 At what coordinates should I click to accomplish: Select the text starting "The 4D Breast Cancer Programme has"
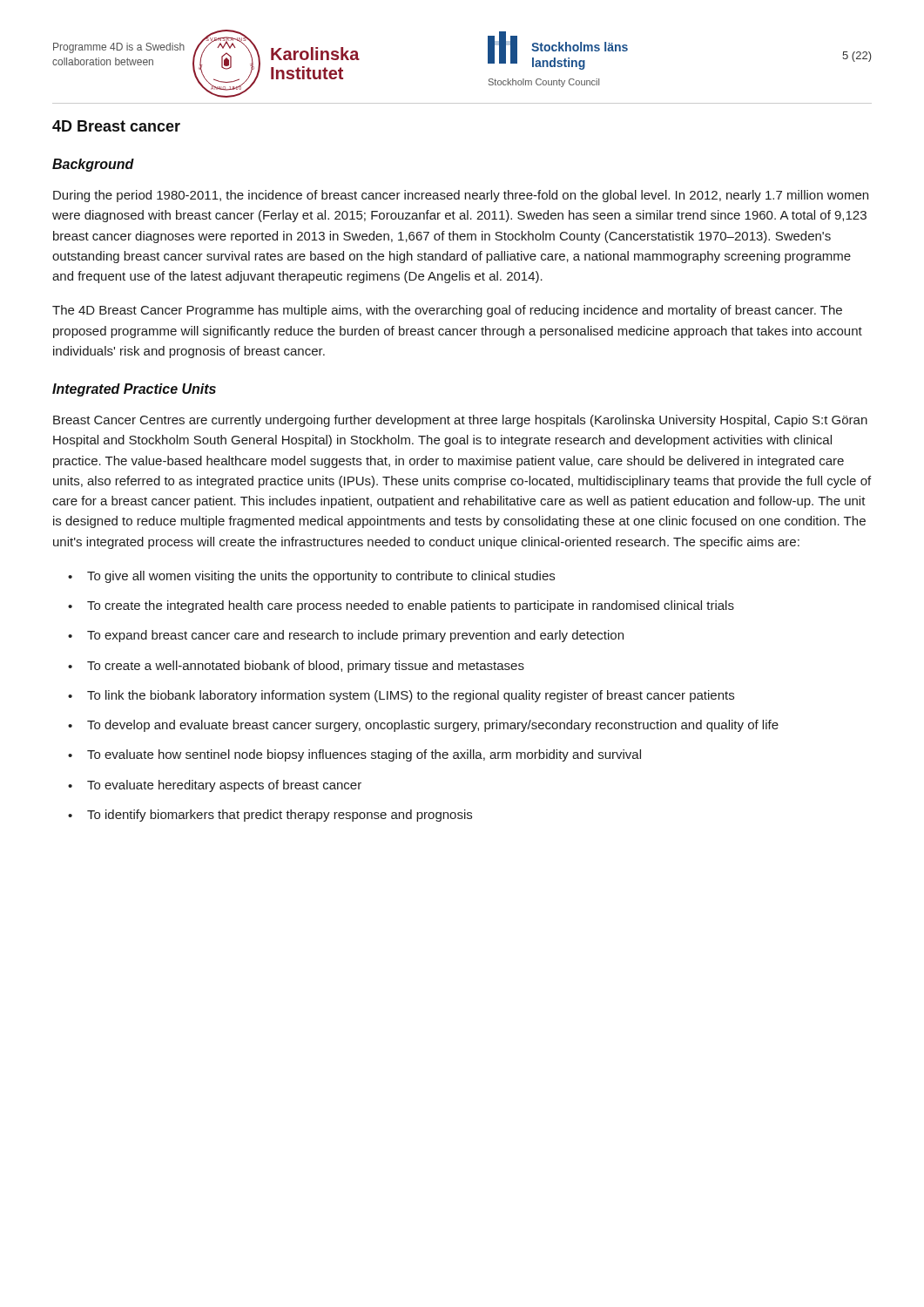(x=457, y=330)
